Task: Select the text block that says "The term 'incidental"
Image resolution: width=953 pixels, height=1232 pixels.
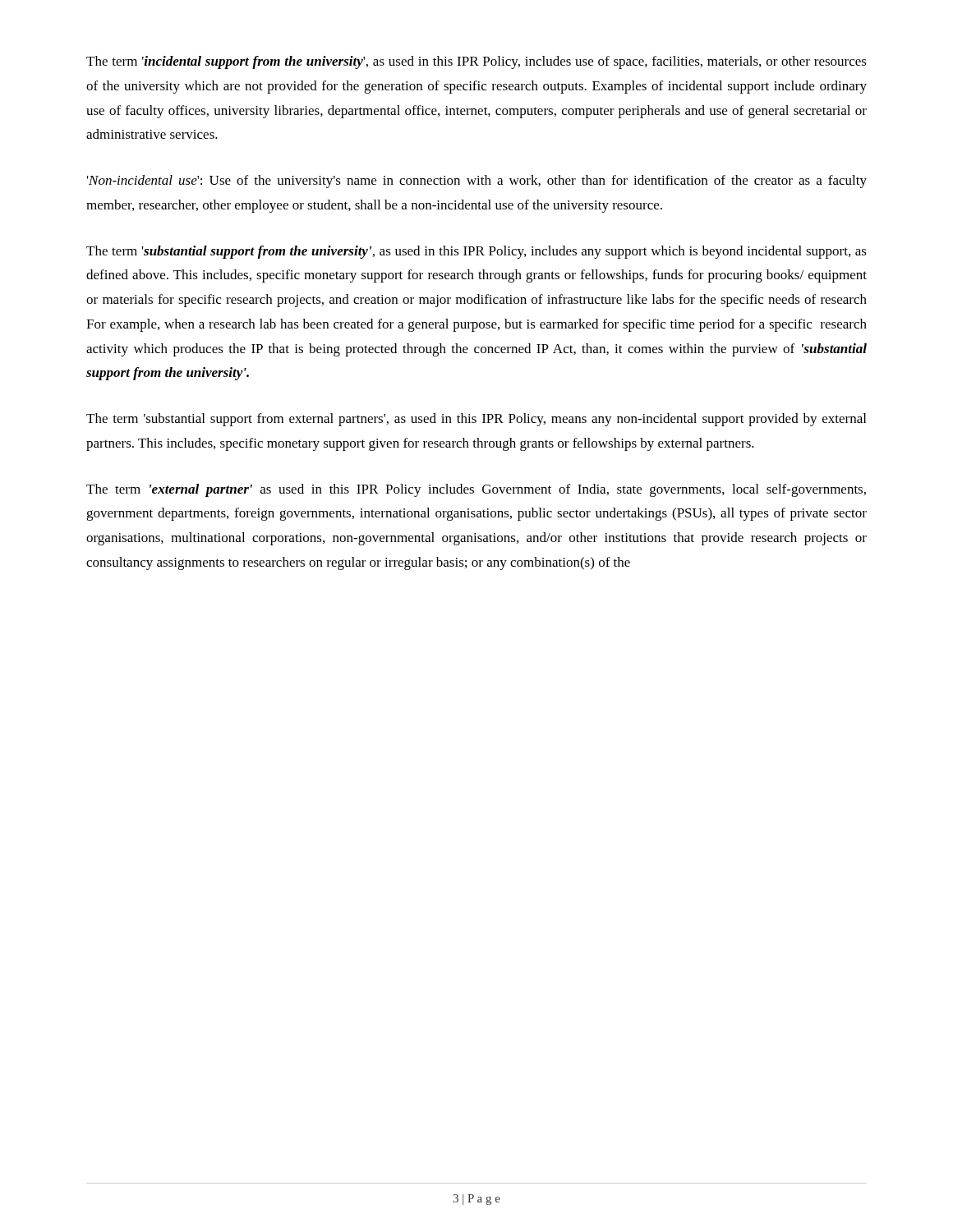Action: [476, 98]
